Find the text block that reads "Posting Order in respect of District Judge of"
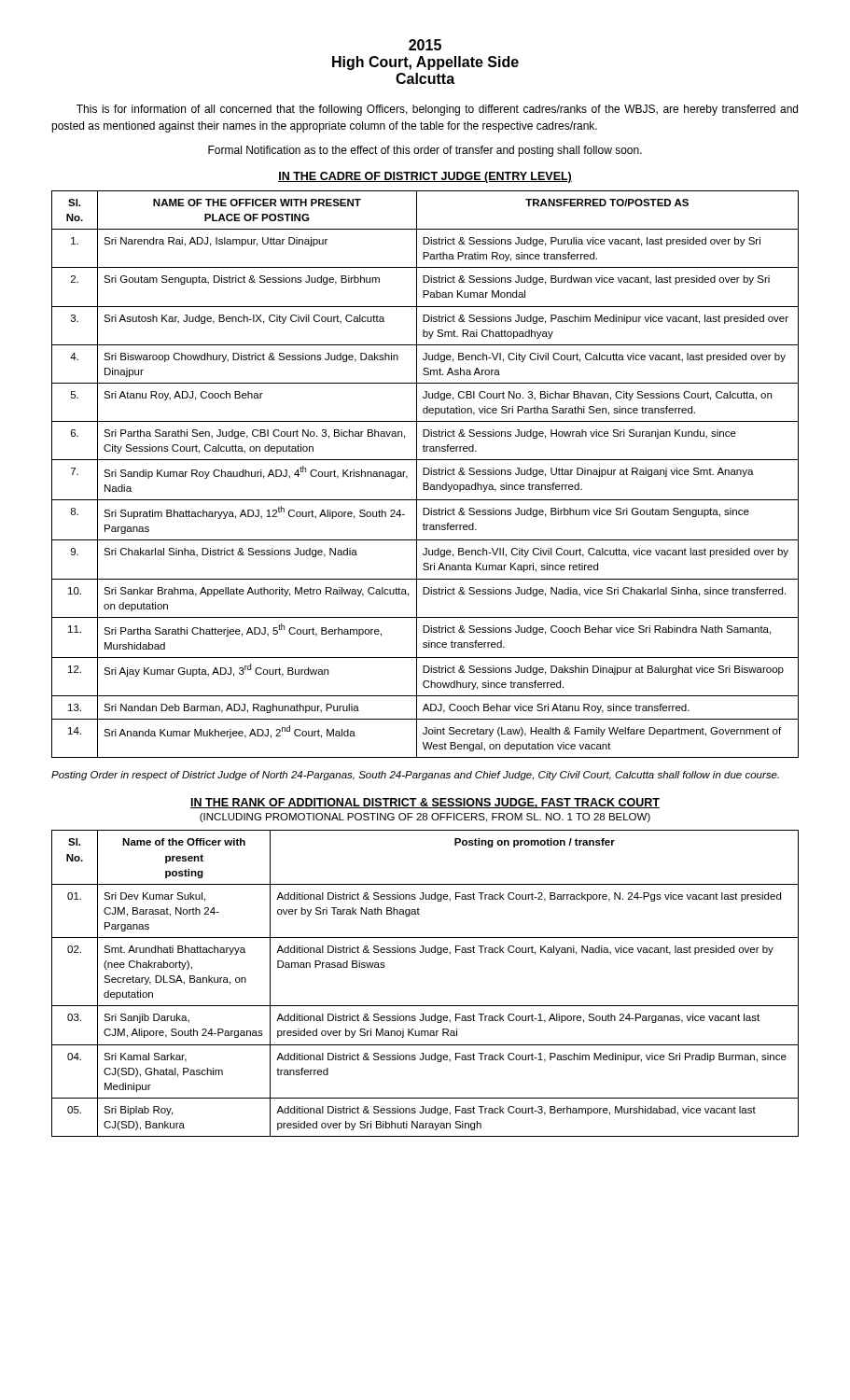The image size is (850, 1400). click(416, 775)
